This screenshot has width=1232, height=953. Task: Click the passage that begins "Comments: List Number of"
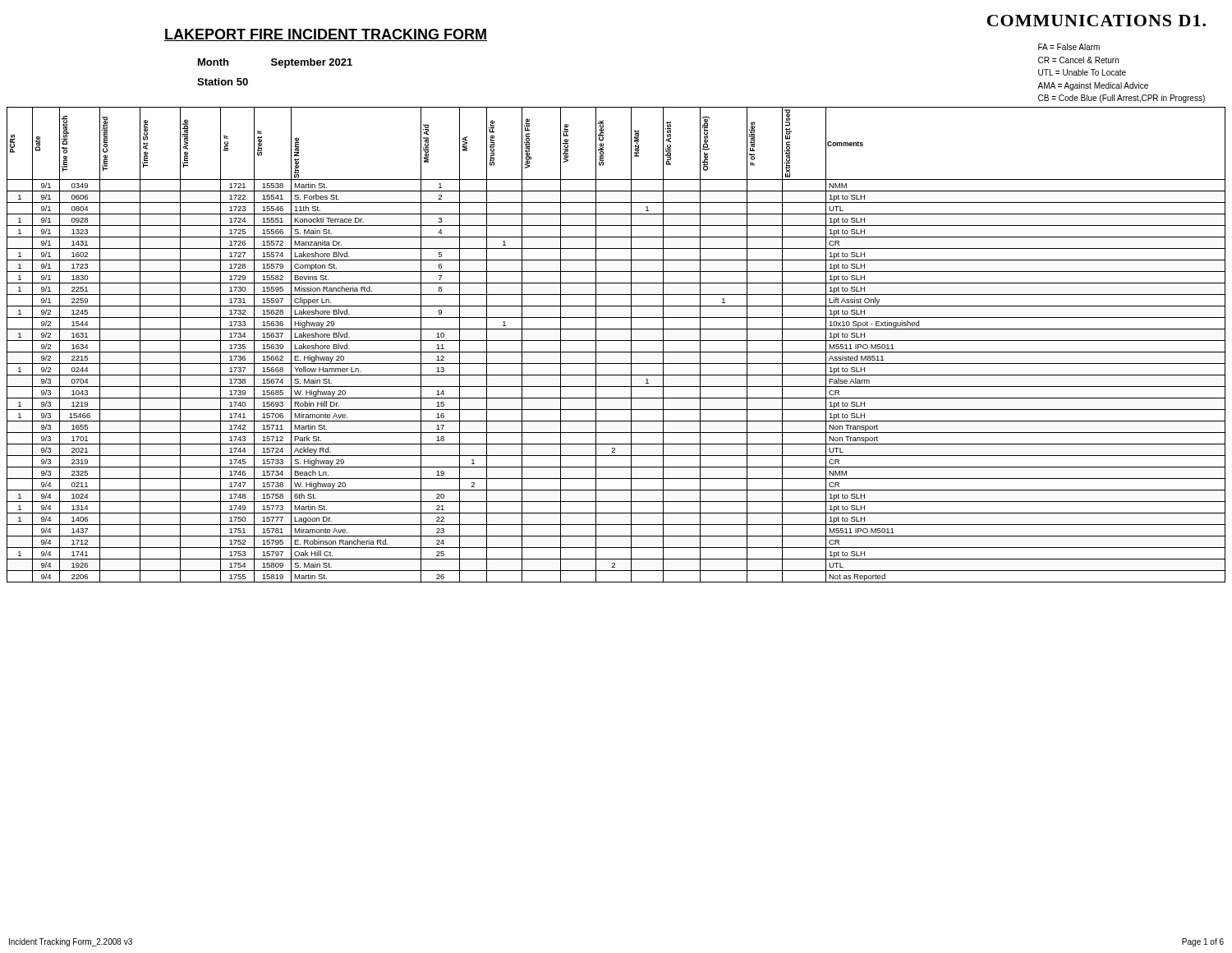(1137, 174)
